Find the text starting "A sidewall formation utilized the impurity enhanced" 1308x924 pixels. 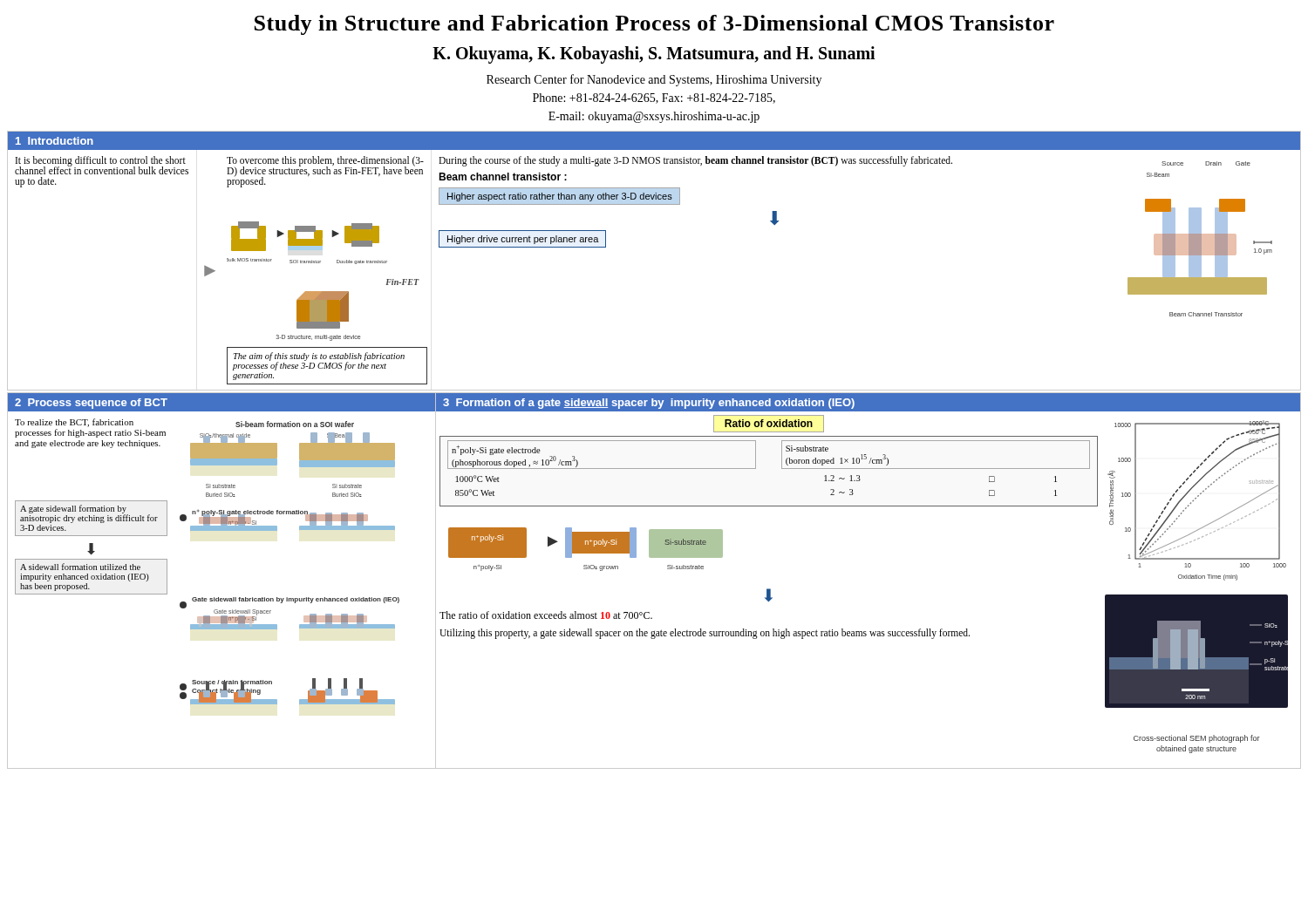(x=84, y=577)
